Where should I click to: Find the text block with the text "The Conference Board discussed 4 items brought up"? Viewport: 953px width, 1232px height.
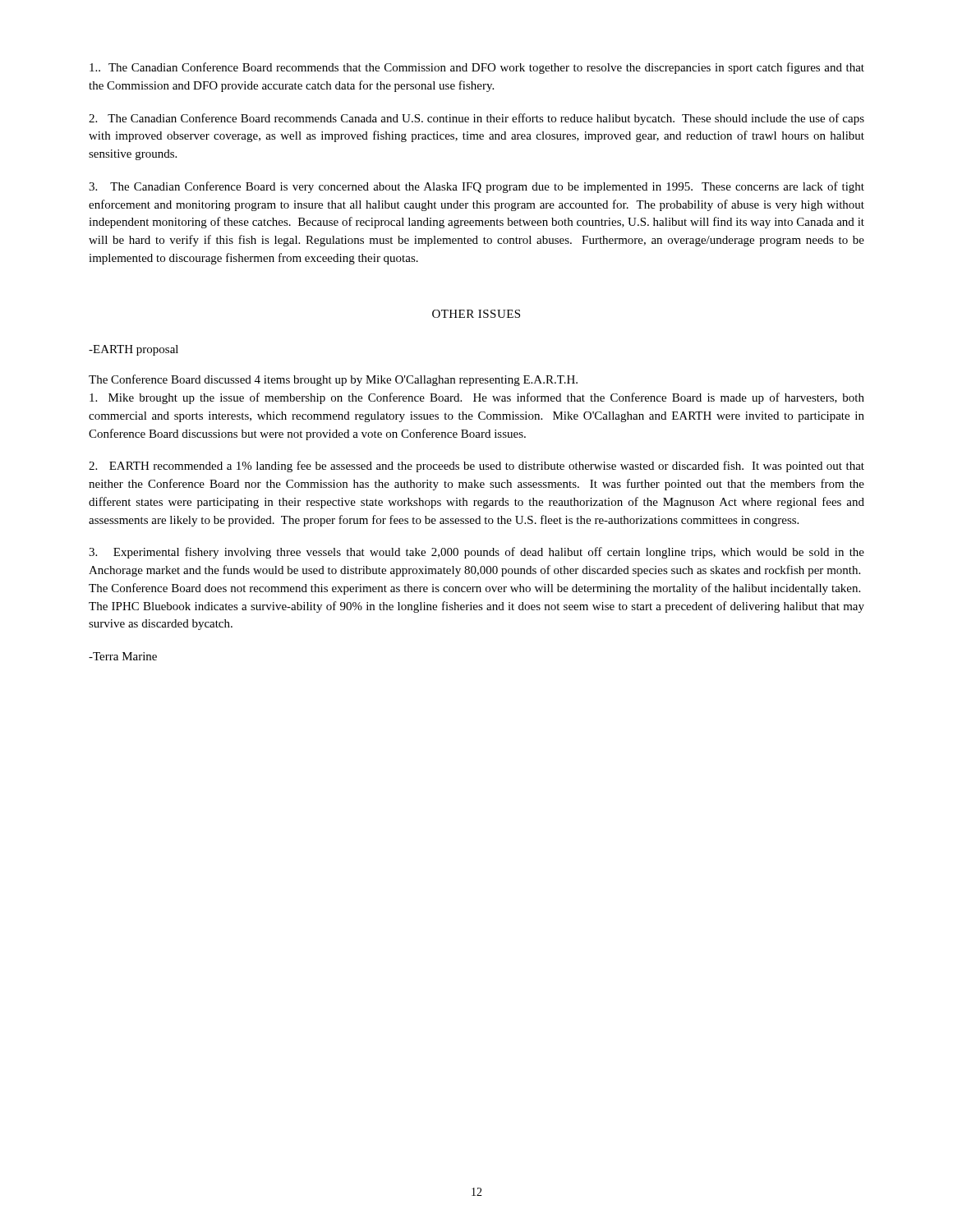click(x=476, y=406)
